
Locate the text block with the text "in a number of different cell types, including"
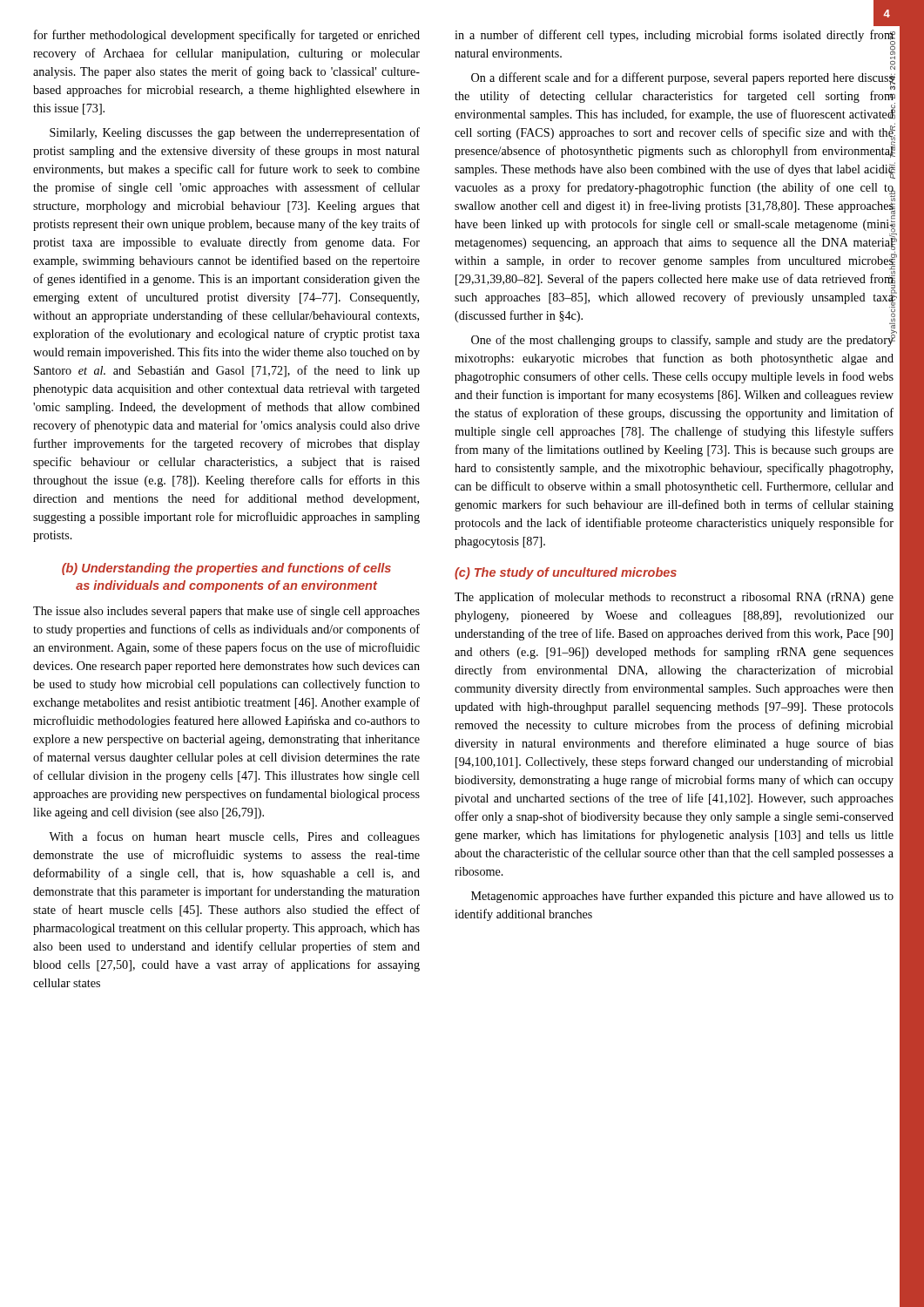[674, 289]
